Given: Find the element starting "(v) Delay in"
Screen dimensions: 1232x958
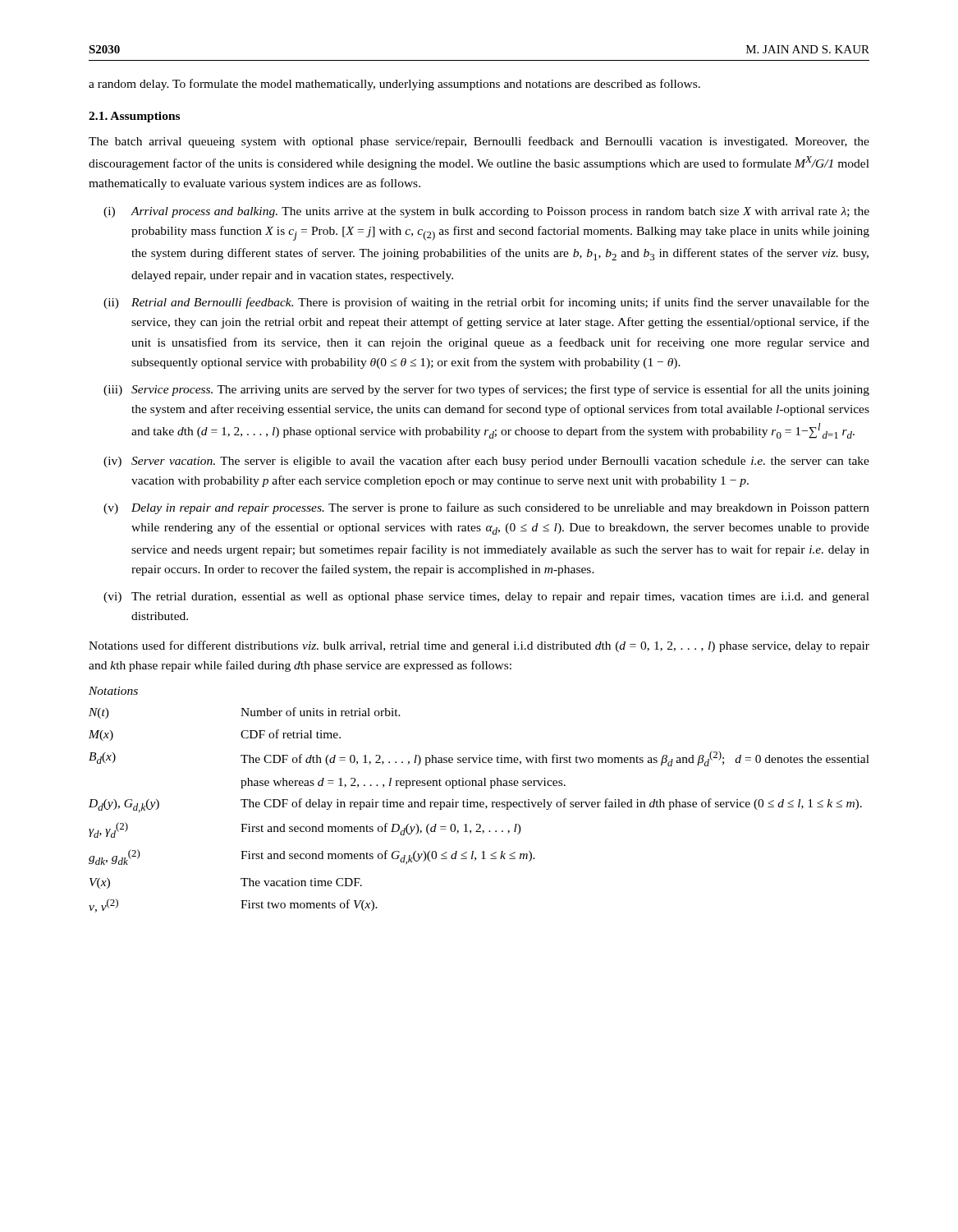Looking at the screenshot, I should pos(486,538).
